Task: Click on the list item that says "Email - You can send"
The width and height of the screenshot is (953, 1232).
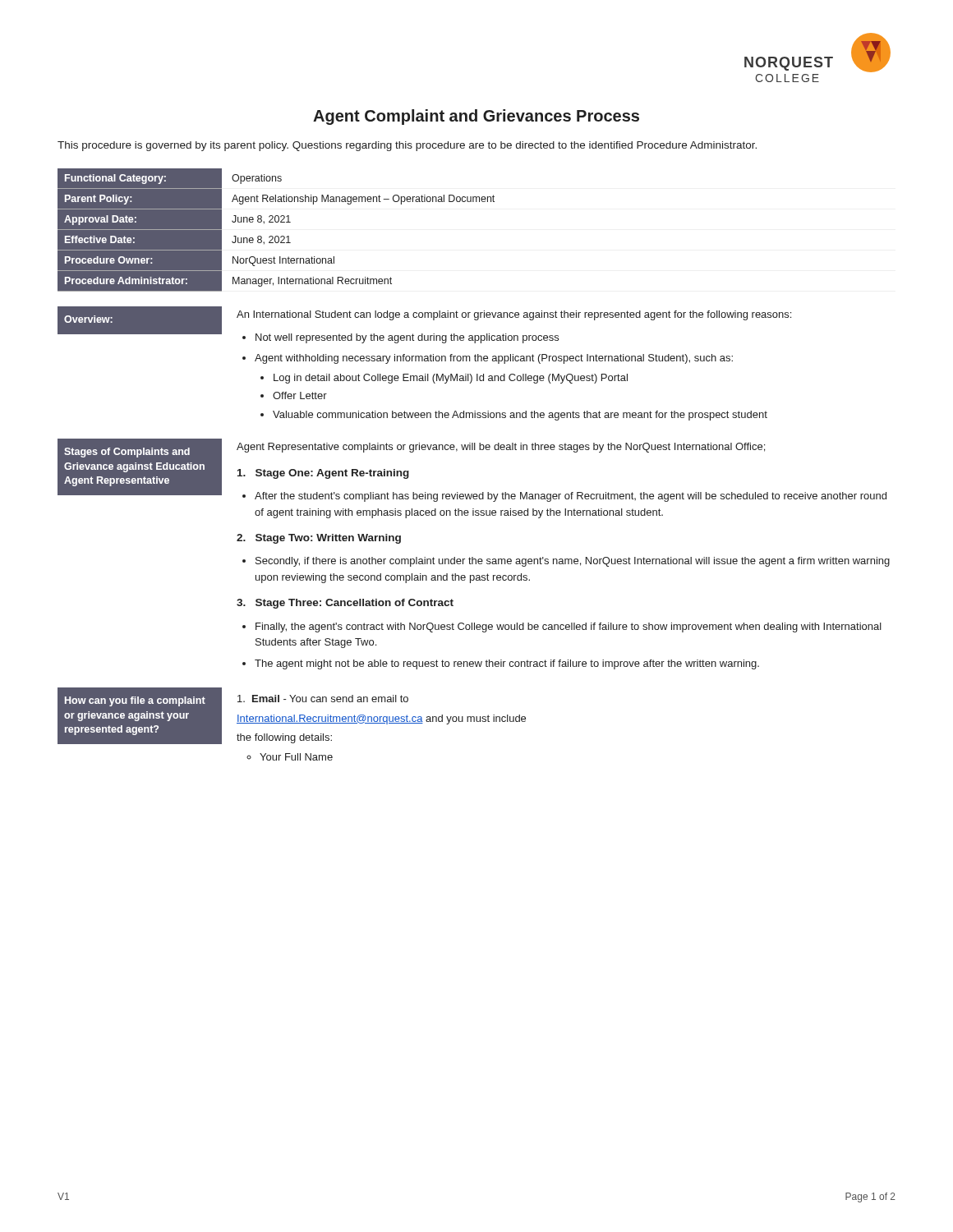Action: click(323, 699)
